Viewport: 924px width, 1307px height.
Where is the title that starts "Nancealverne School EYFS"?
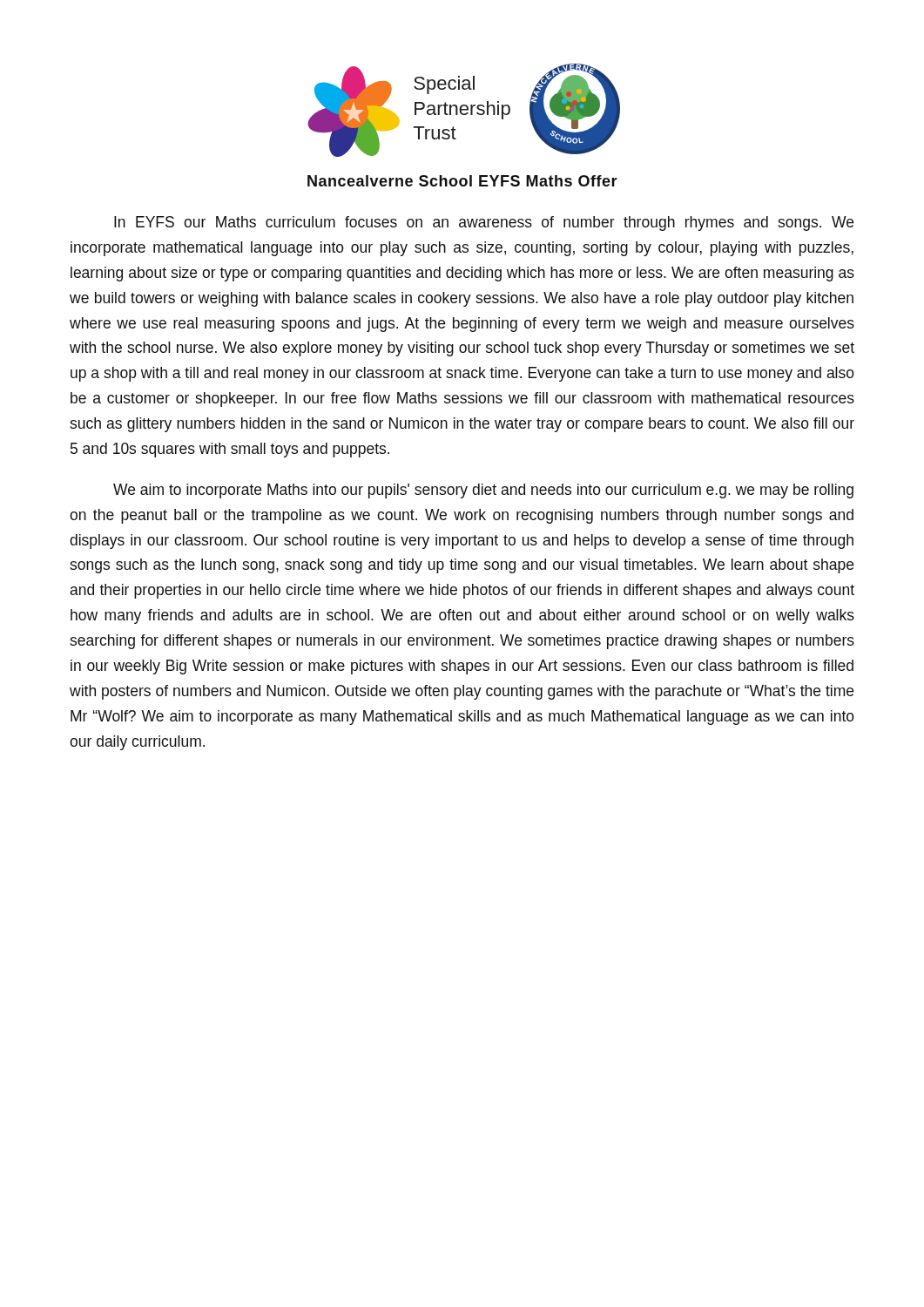pos(462,181)
